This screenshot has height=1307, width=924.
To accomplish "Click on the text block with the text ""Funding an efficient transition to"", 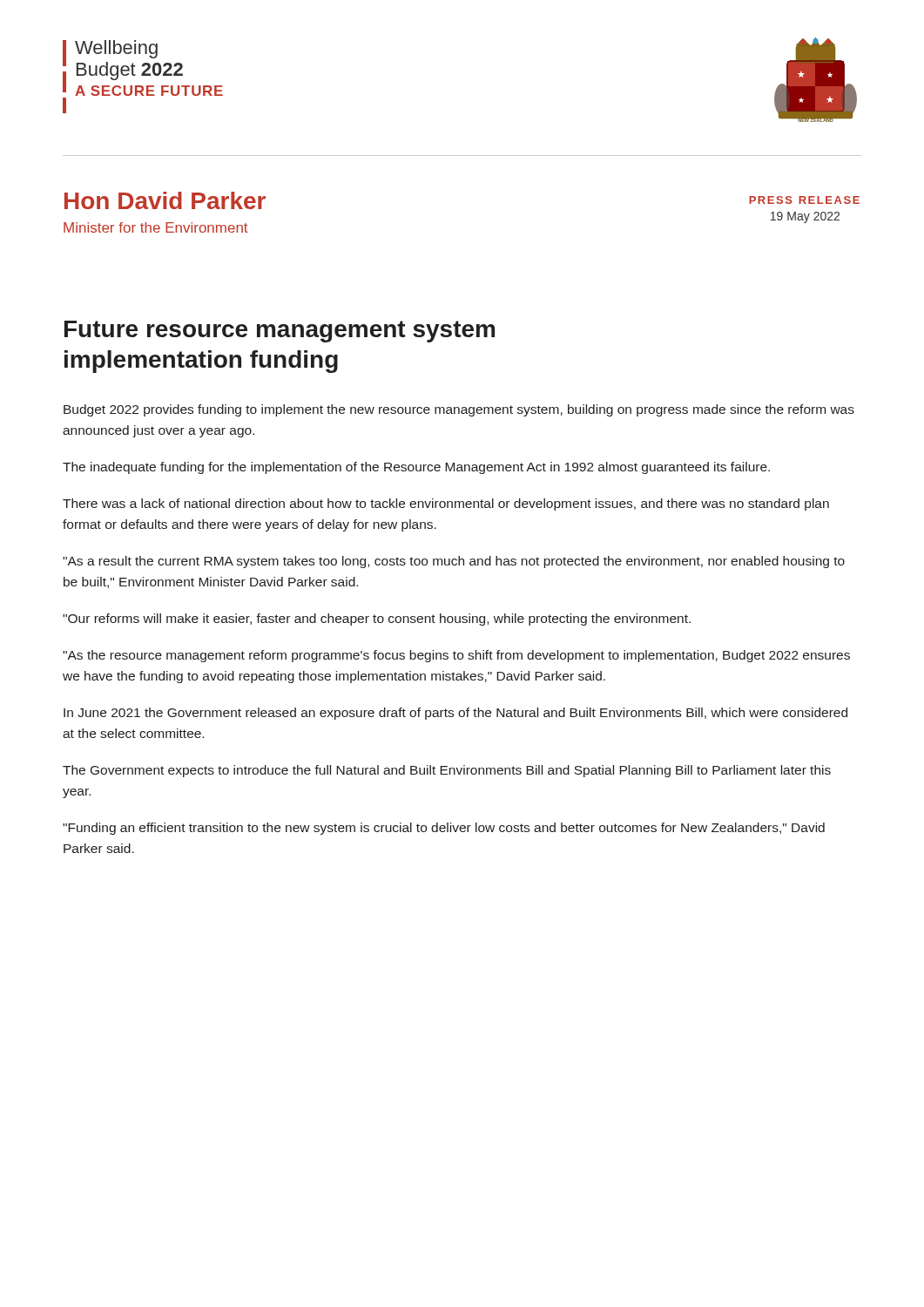I will (444, 838).
